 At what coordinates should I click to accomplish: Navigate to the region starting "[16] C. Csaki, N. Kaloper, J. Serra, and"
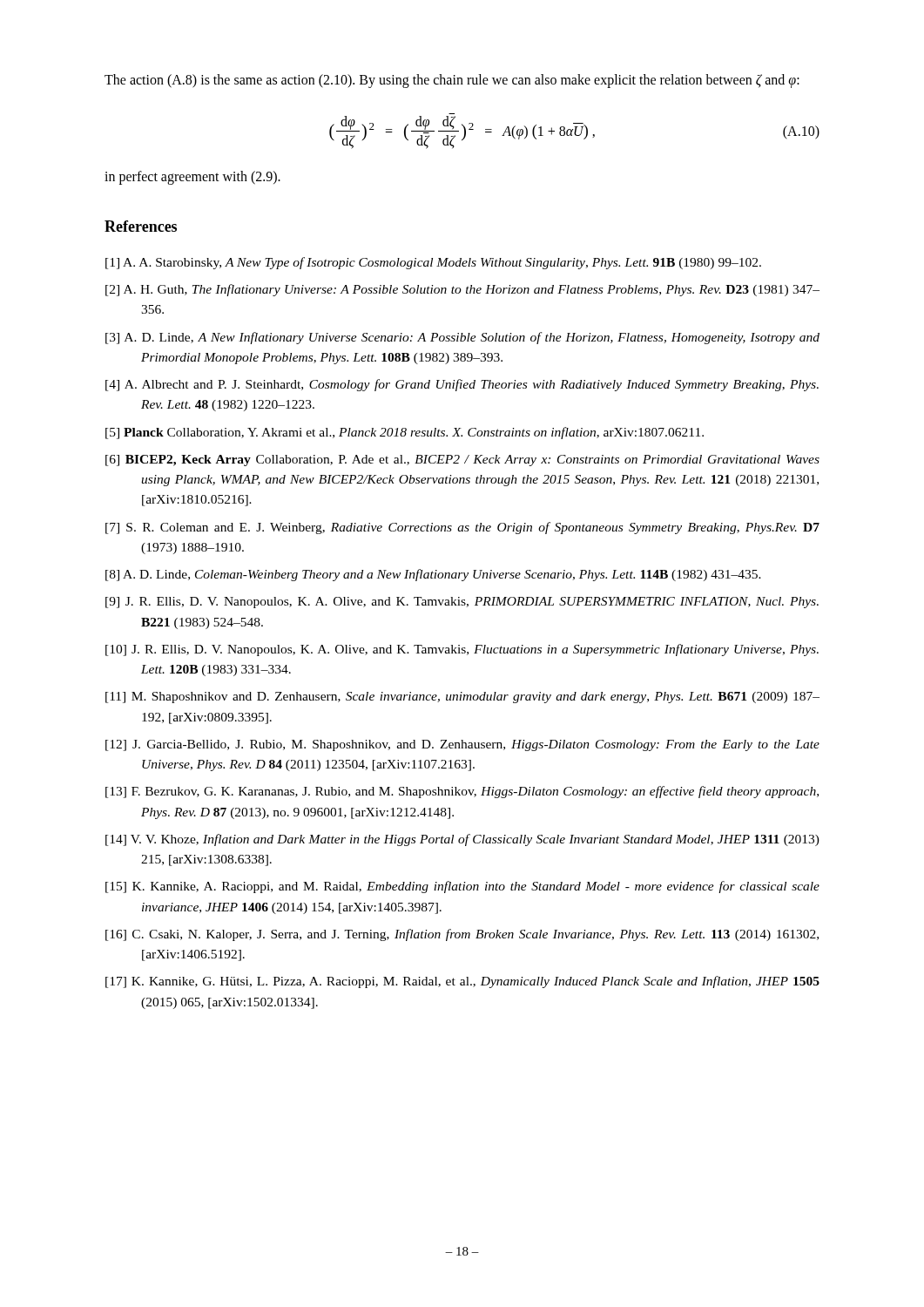click(x=462, y=944)
